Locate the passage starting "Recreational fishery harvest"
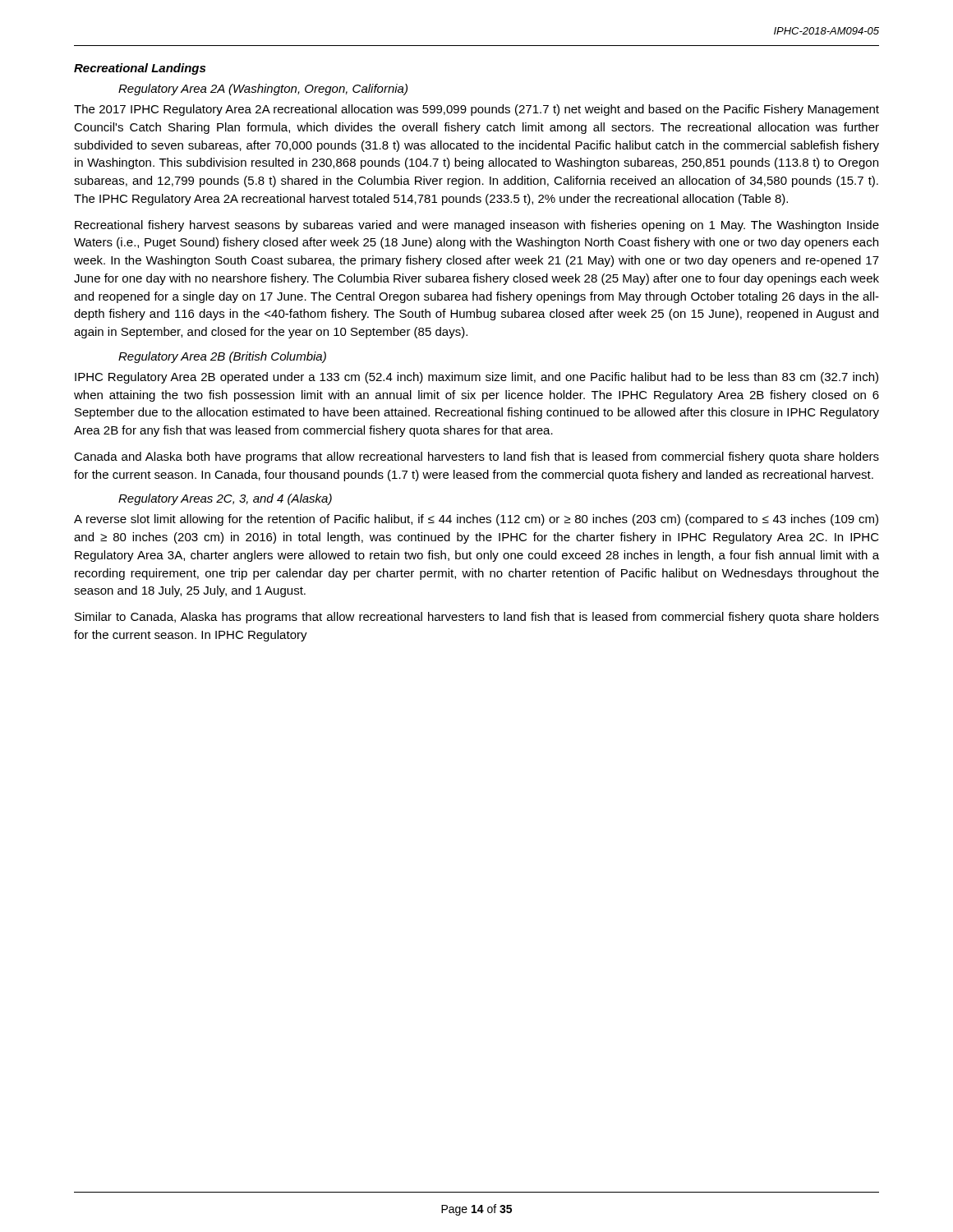The width and height of the screenshot is (953, 1232). coord(476,278)
